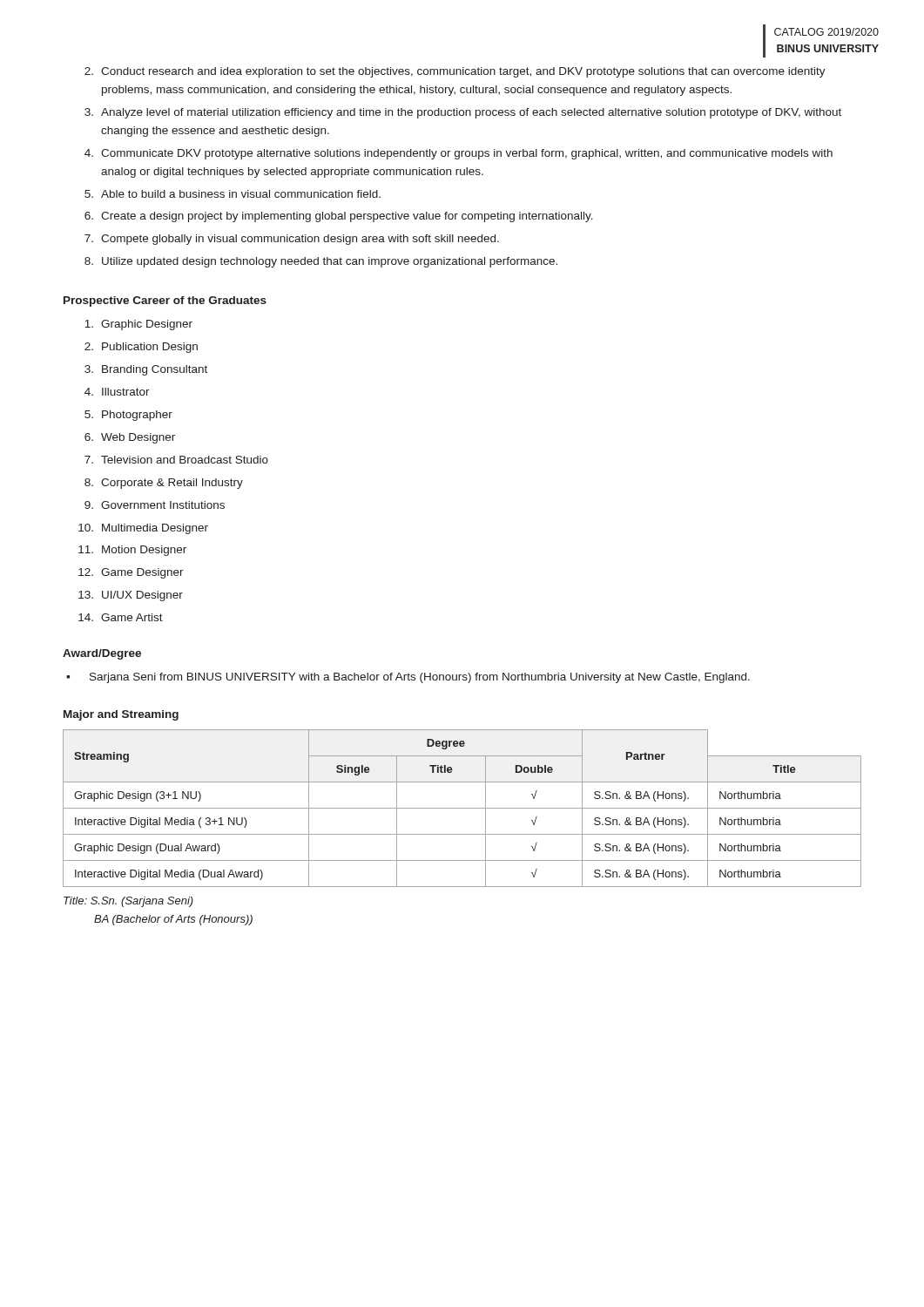Locate the text "7. Television and Broadcast Studio"
This screenshot has height=1307, width=924.
pyautogui.click(x=176, y=460)
